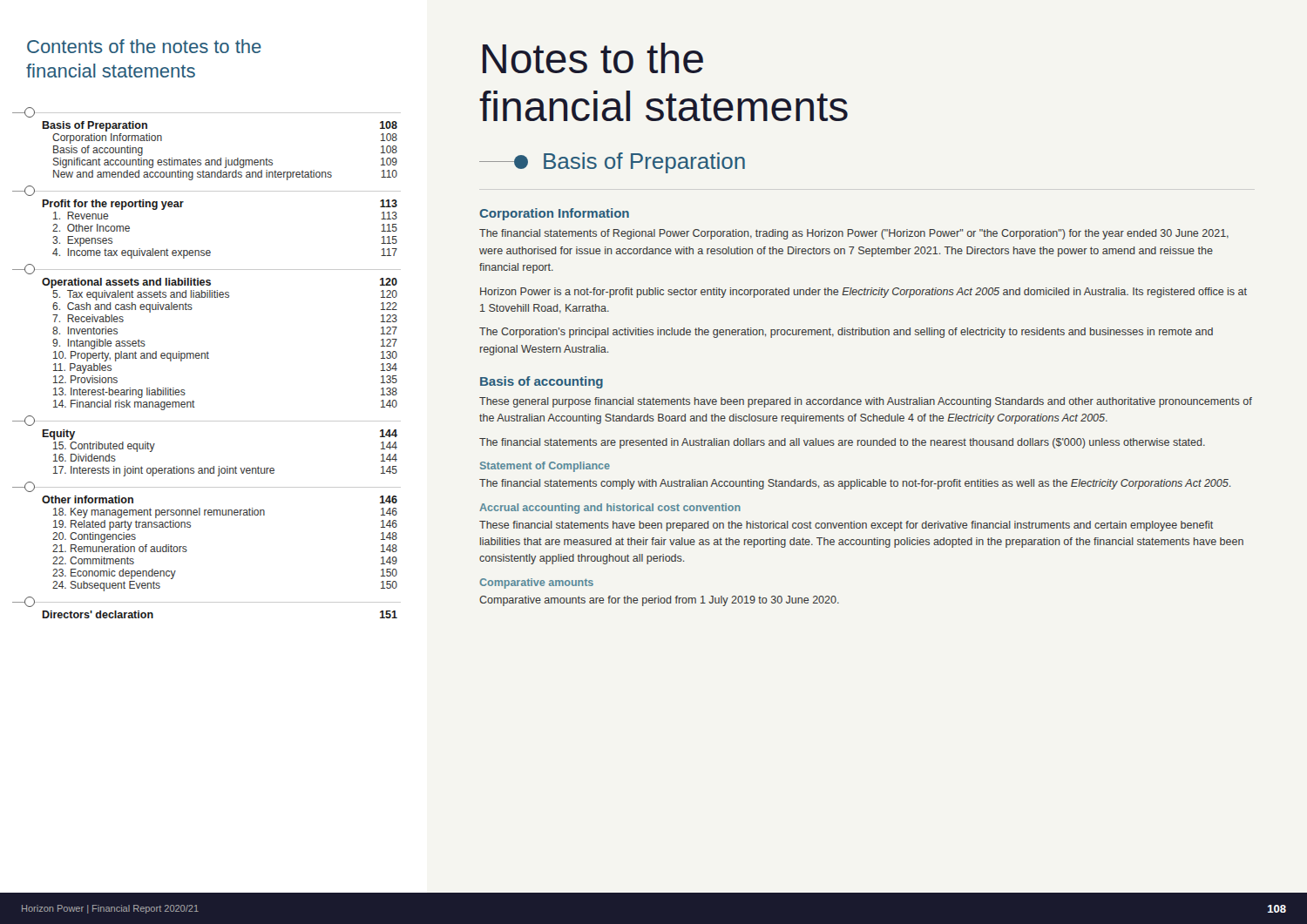Click on the element starting "Corporation Information"
This screenshot has height=924, width=1307.
point(554,213)
